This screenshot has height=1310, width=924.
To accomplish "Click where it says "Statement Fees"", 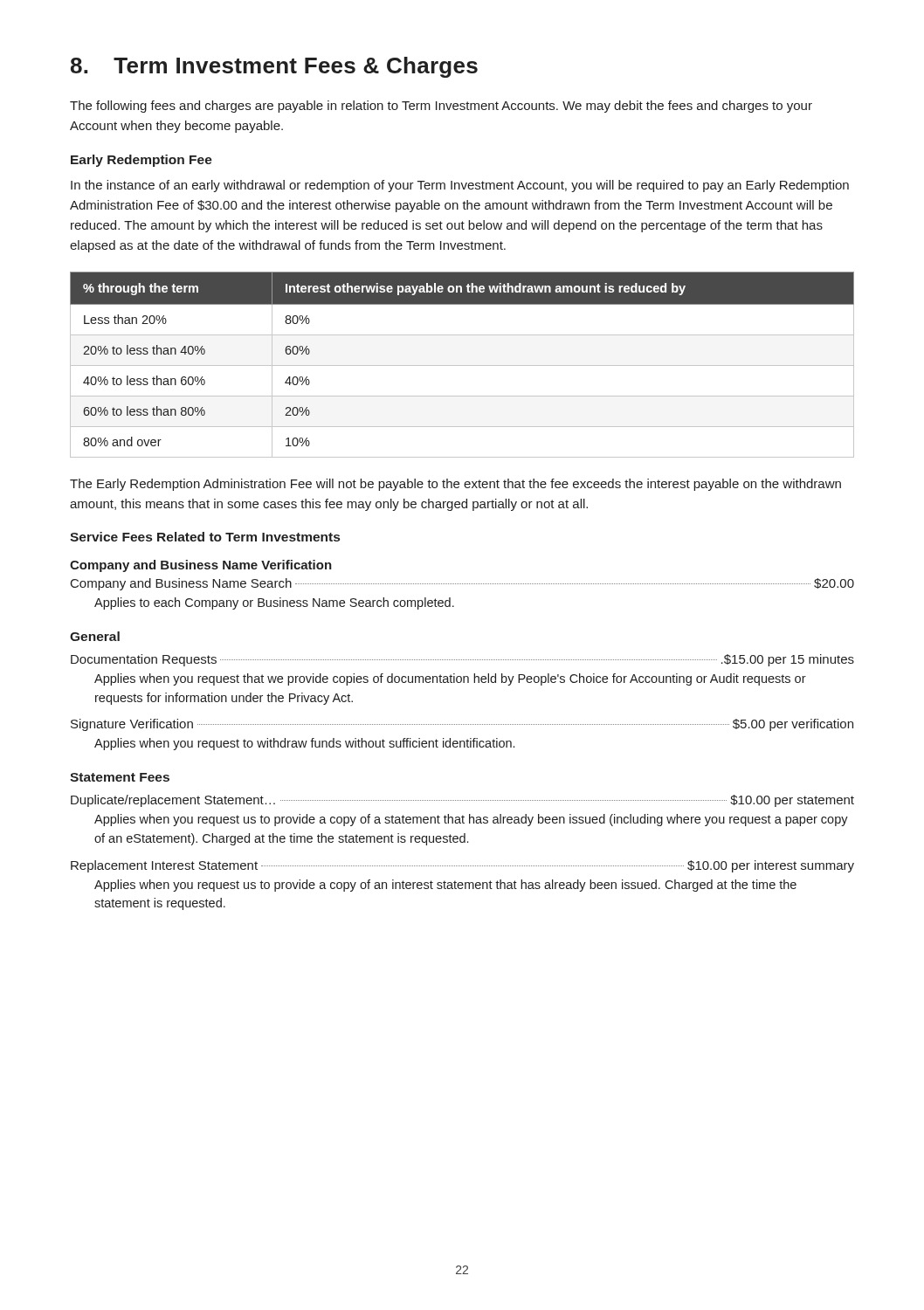I will pos(120,777).
